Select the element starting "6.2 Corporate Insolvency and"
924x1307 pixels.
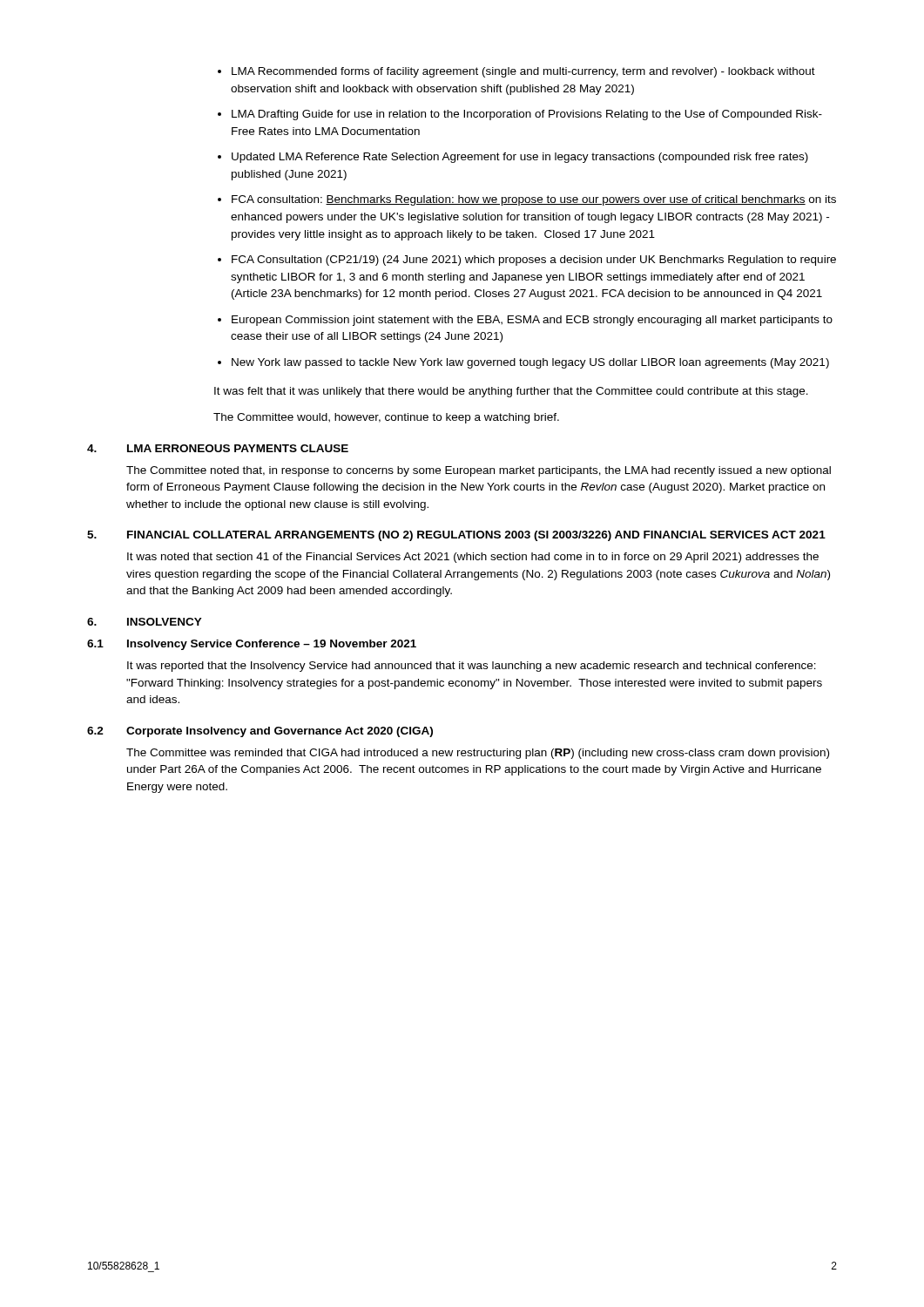(x=260, y=730)
